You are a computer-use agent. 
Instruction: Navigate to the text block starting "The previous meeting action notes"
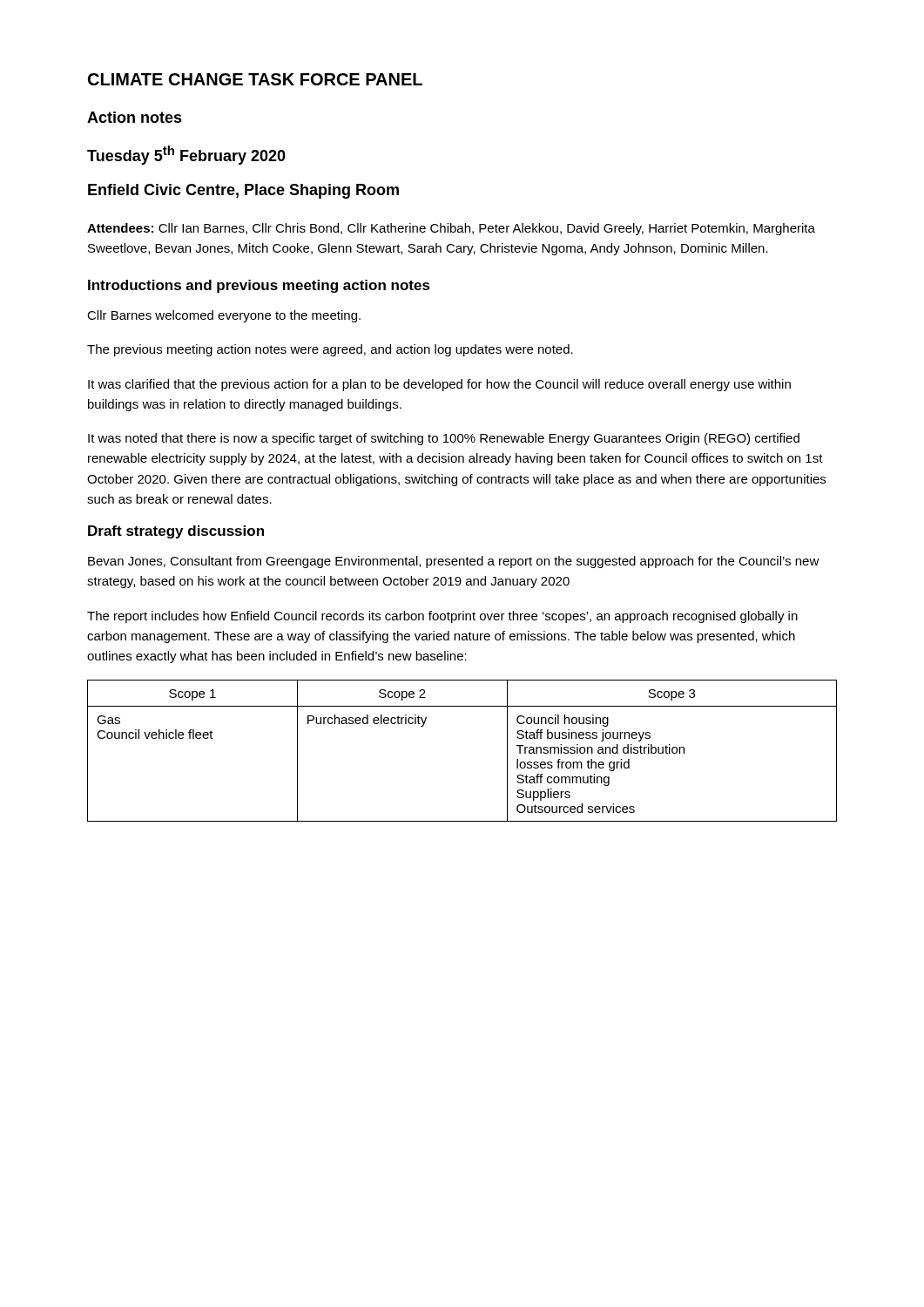point(330,349)
